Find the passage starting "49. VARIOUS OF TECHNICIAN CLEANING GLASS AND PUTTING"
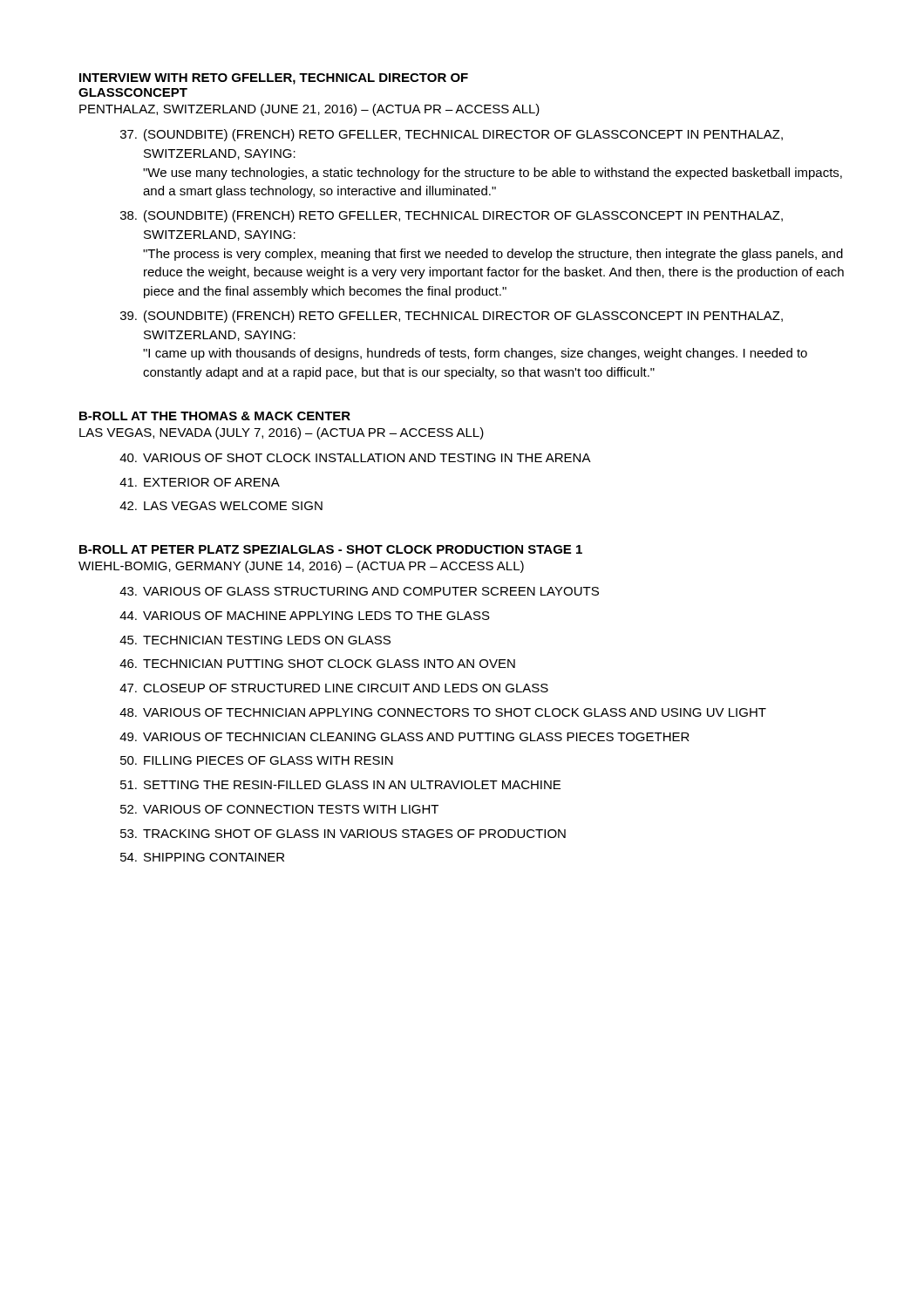This screenshot has height=1308, width=924. pyautogui.click(x=475, y=736)
